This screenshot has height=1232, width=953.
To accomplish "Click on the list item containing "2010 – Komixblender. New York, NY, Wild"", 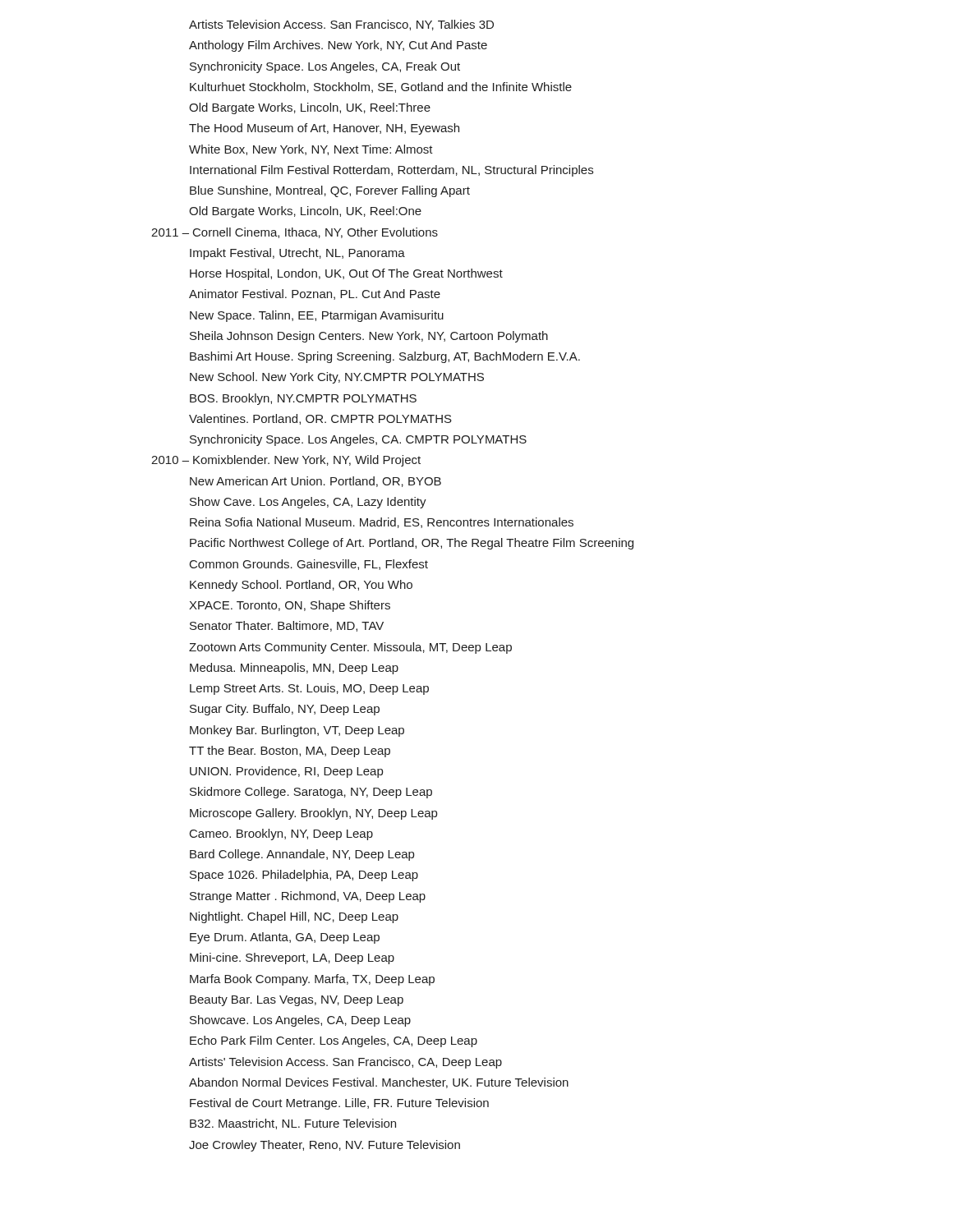I will tap(286, 461).
